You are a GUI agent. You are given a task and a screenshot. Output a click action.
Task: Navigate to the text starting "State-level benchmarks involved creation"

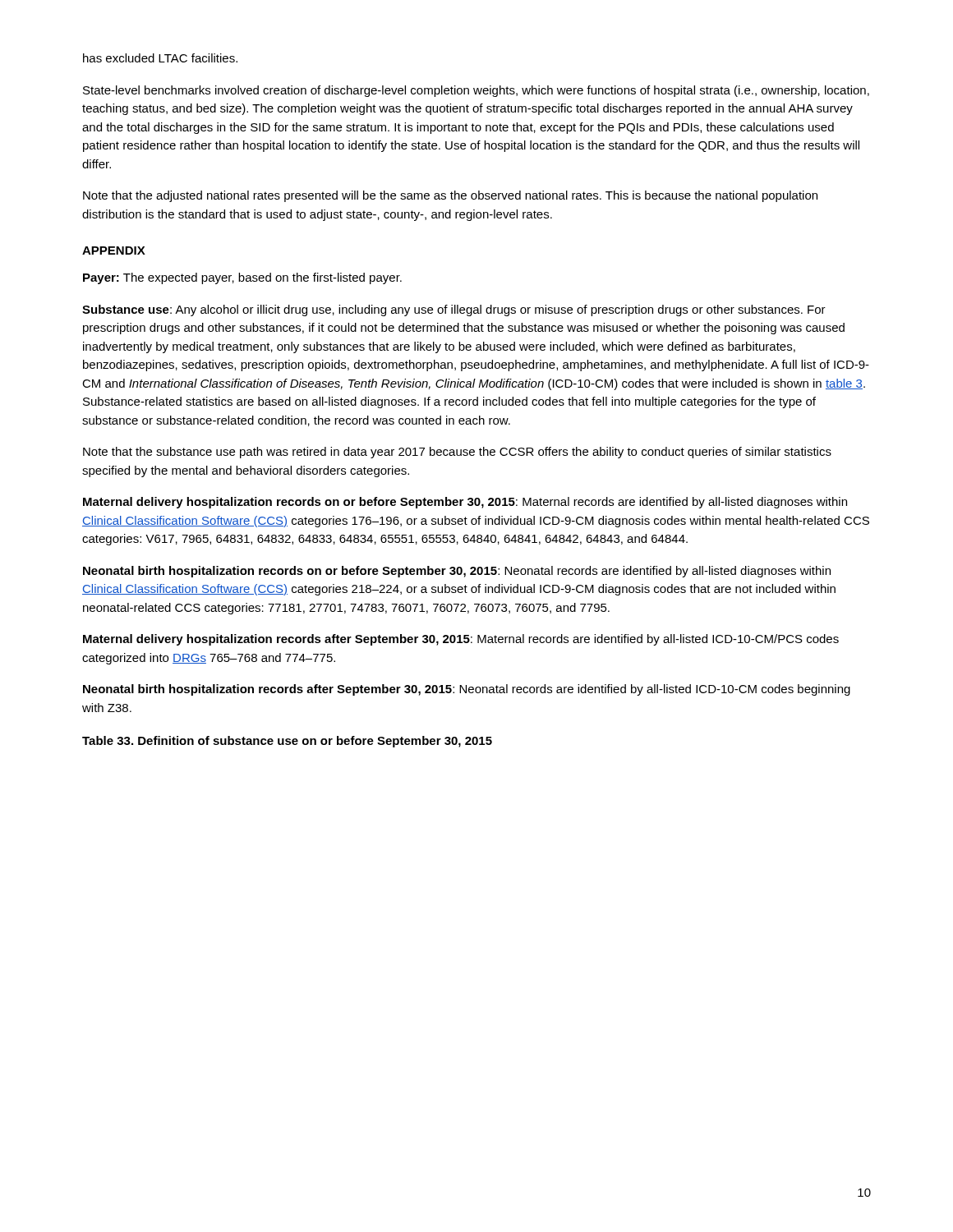[x=476, y=127]
